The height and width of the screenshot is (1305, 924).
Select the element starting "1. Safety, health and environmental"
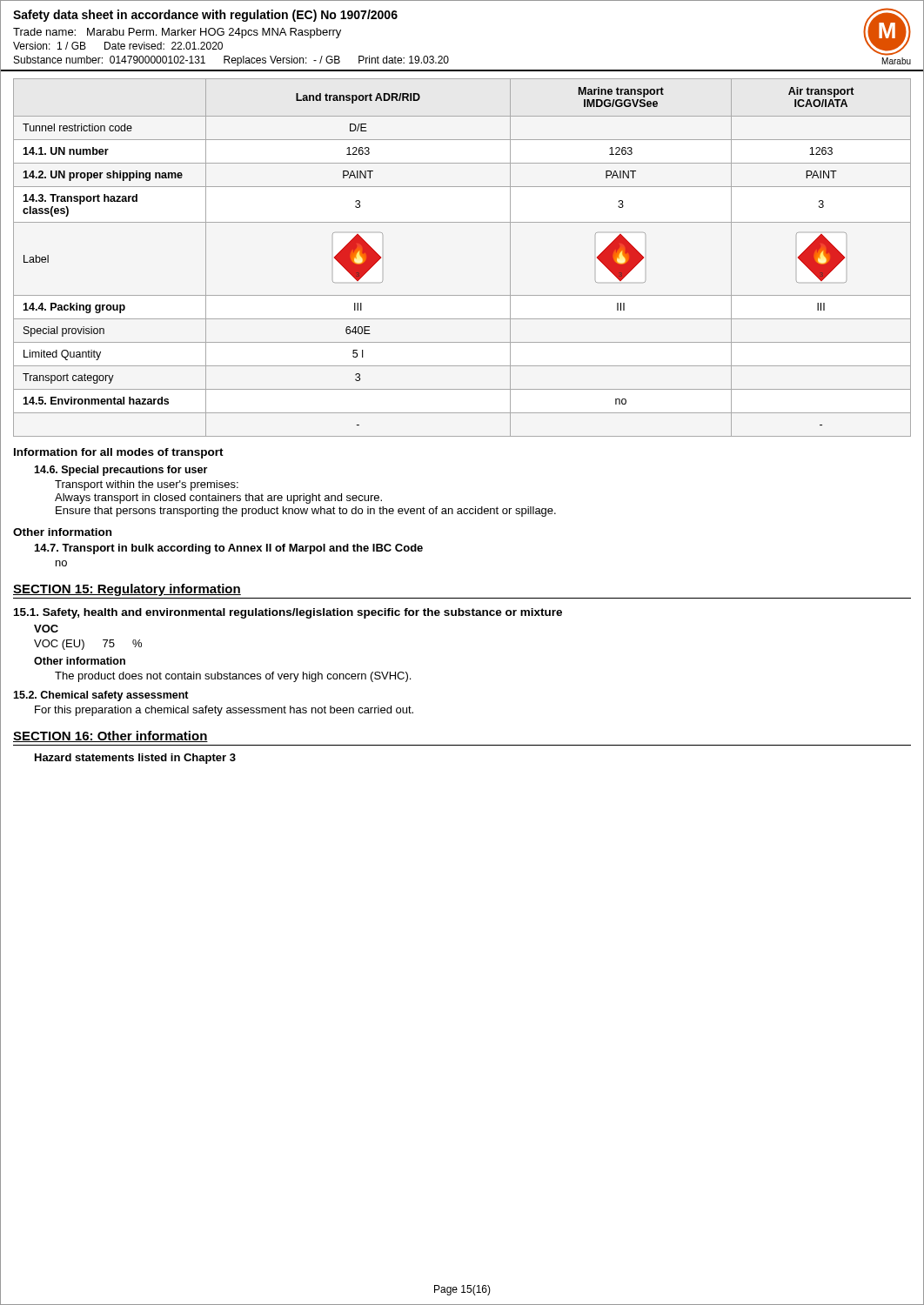[288, 612]
